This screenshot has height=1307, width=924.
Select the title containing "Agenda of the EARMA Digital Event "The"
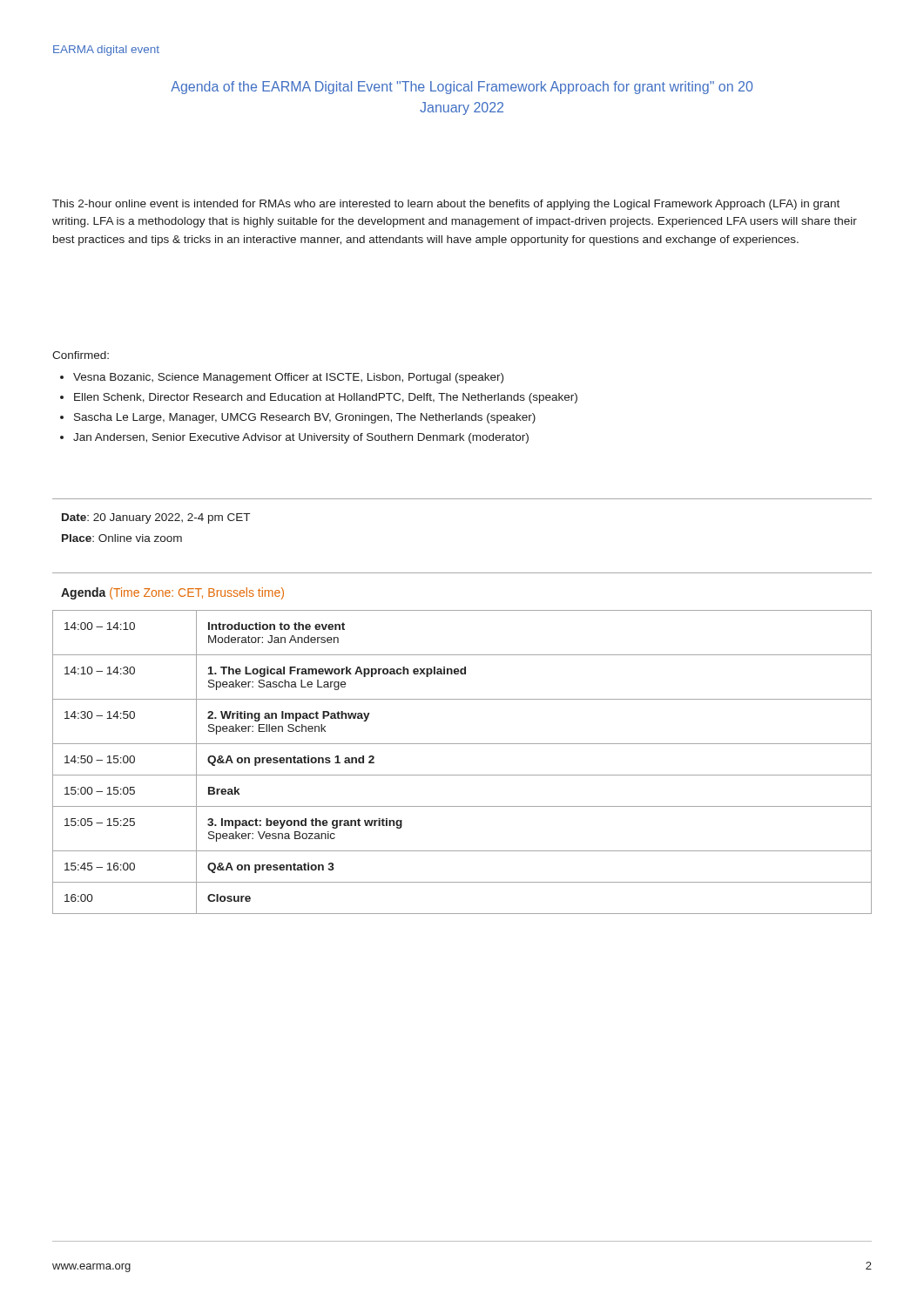pyautogui.click(x=462, y=98)
